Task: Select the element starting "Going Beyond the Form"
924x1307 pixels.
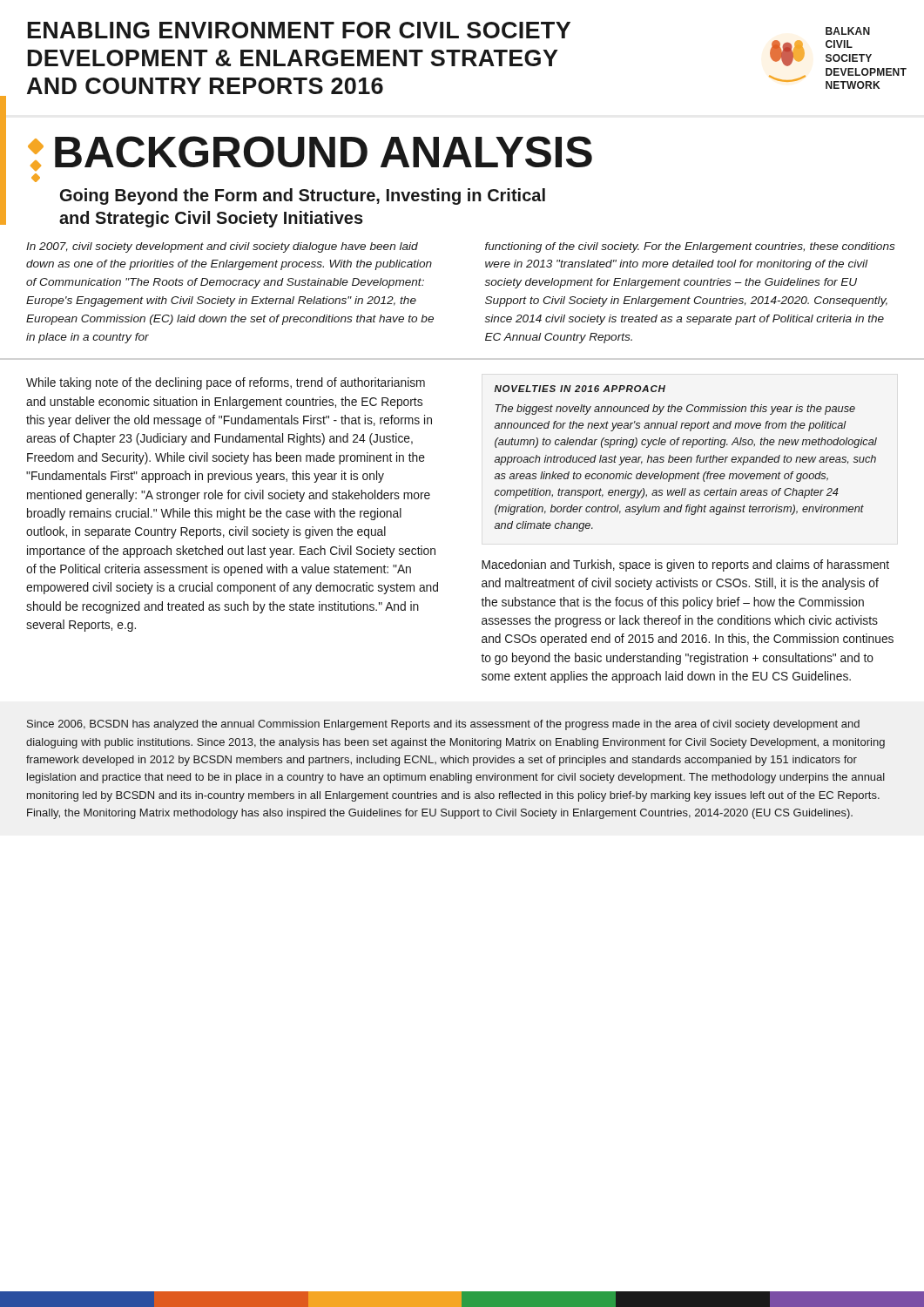Action: 303,206
